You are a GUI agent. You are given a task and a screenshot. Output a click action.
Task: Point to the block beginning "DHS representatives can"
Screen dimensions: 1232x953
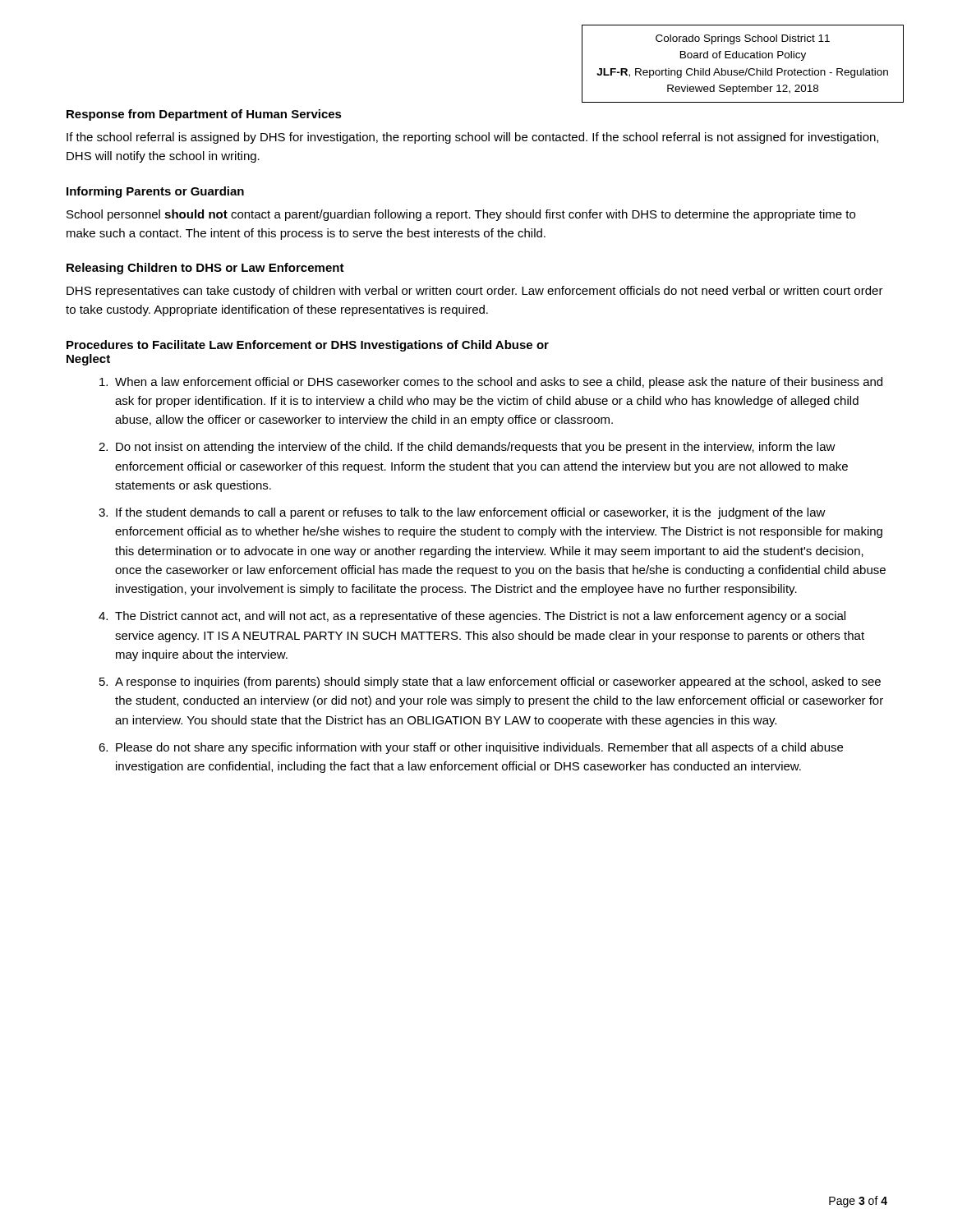pos(474,300)
